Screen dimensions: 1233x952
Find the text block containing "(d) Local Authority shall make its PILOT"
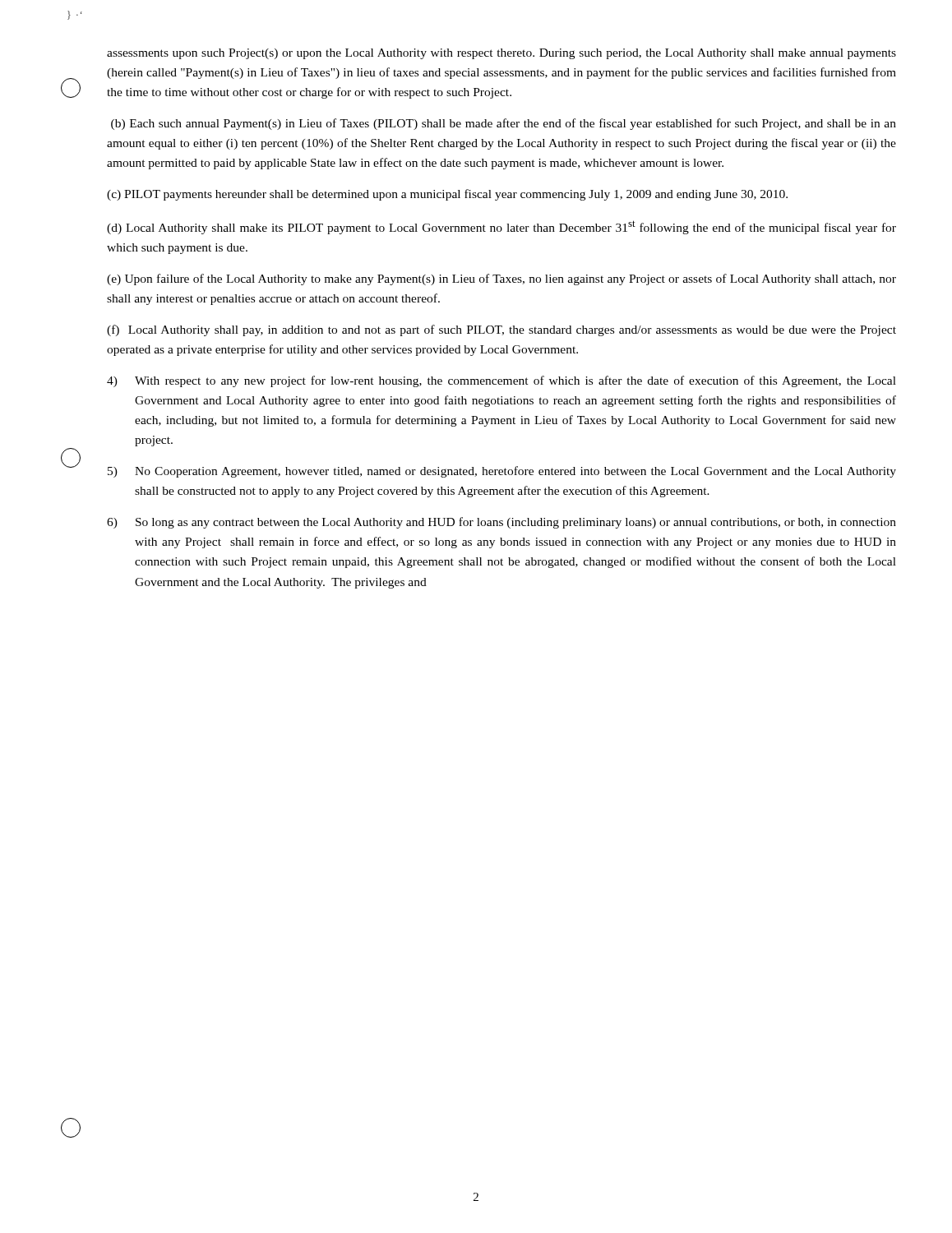[x=502, y=236]
